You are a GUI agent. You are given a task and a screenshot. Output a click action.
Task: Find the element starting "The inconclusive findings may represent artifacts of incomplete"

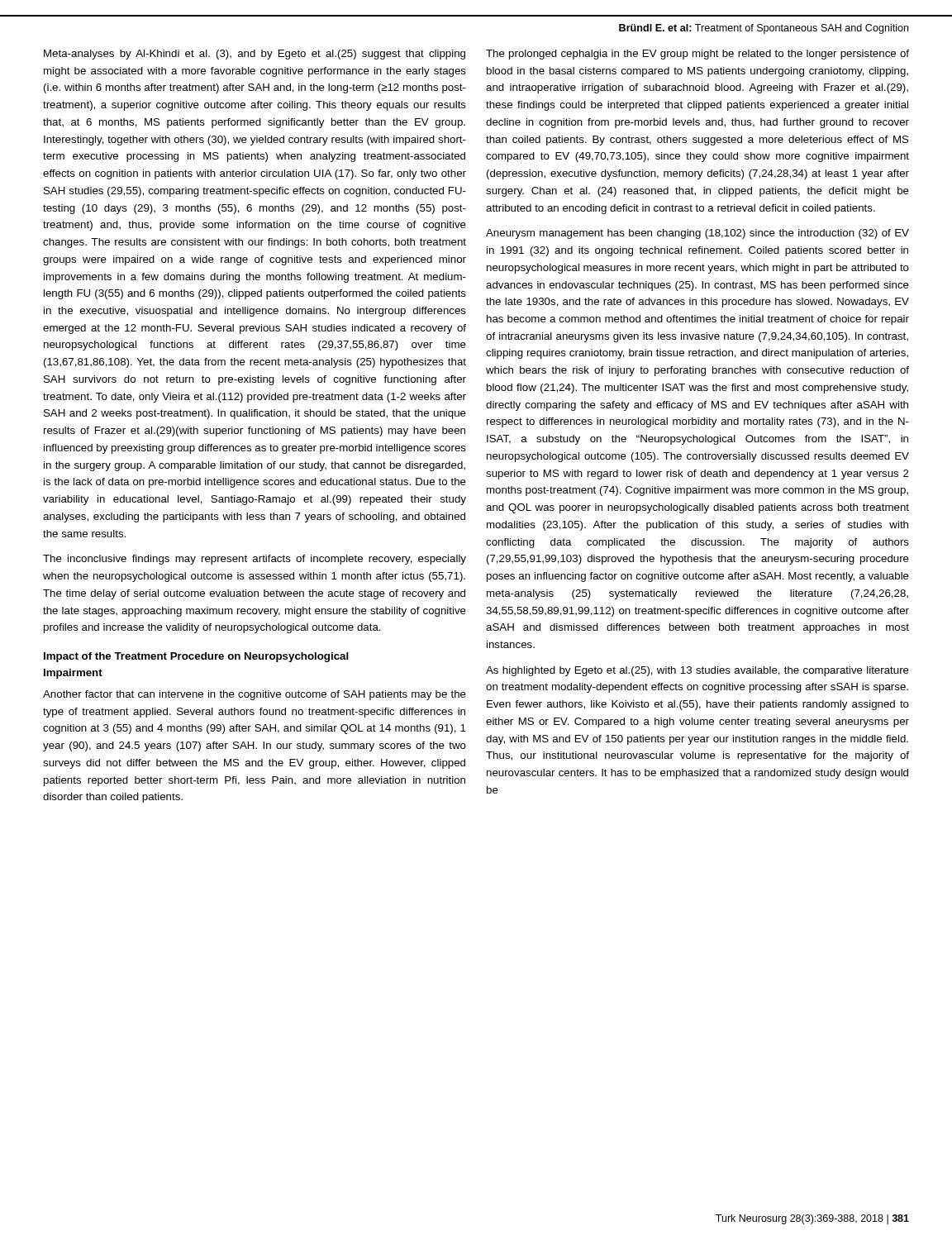(x=255, y=593)
